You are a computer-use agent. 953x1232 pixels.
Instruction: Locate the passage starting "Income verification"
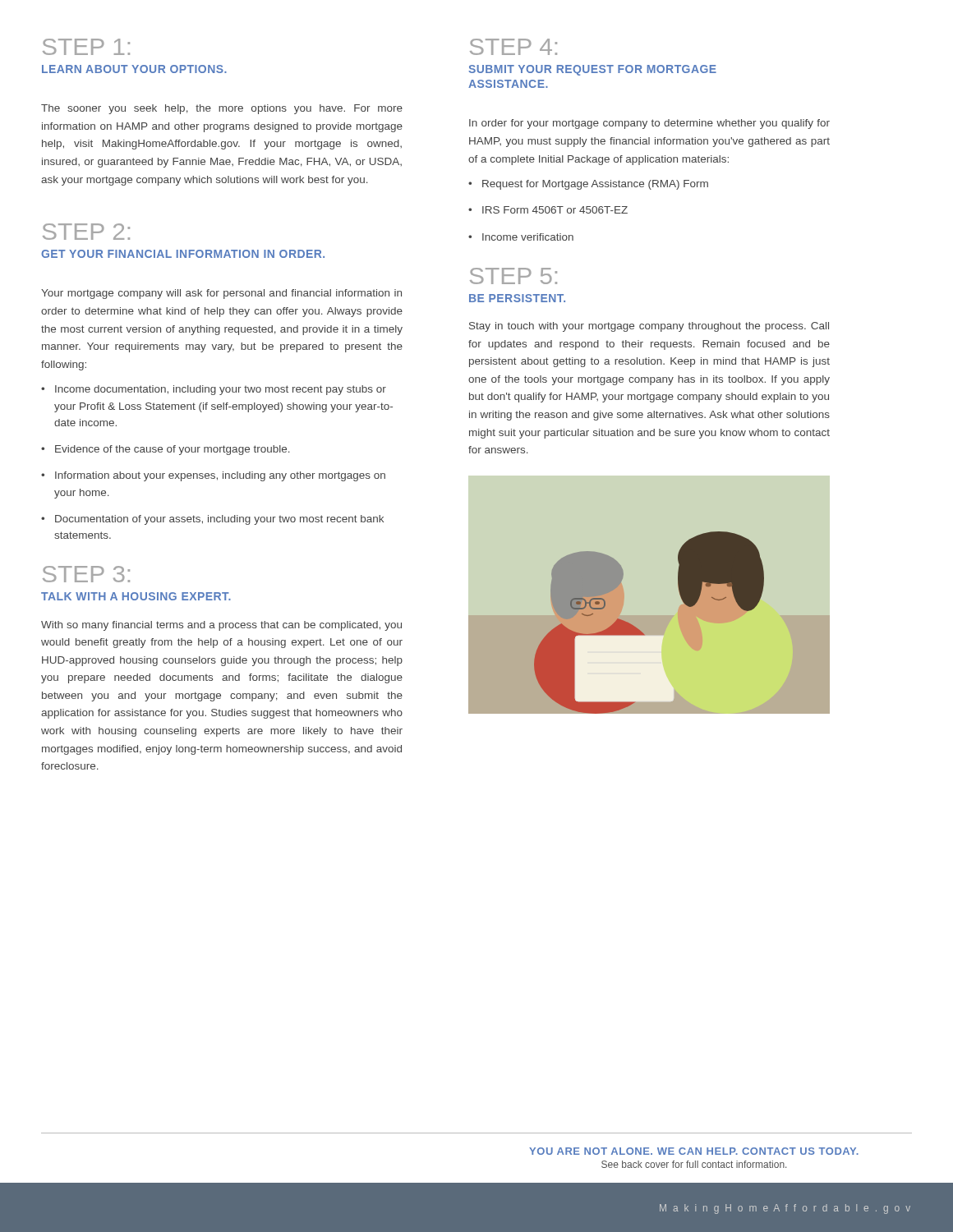(x=528, y=237)
